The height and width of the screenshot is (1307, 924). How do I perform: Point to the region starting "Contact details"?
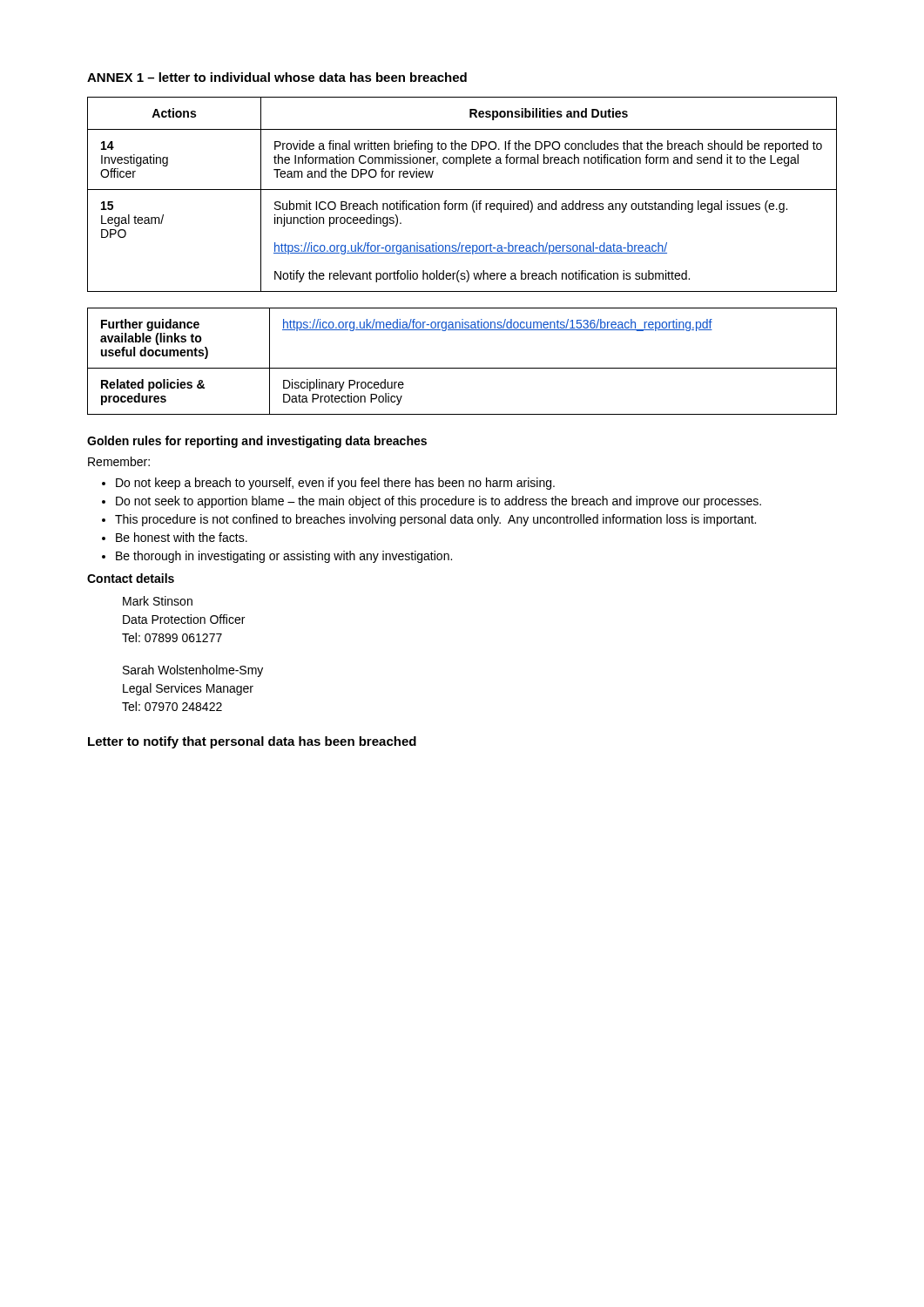pyautogui.click(x=131, y=579)
